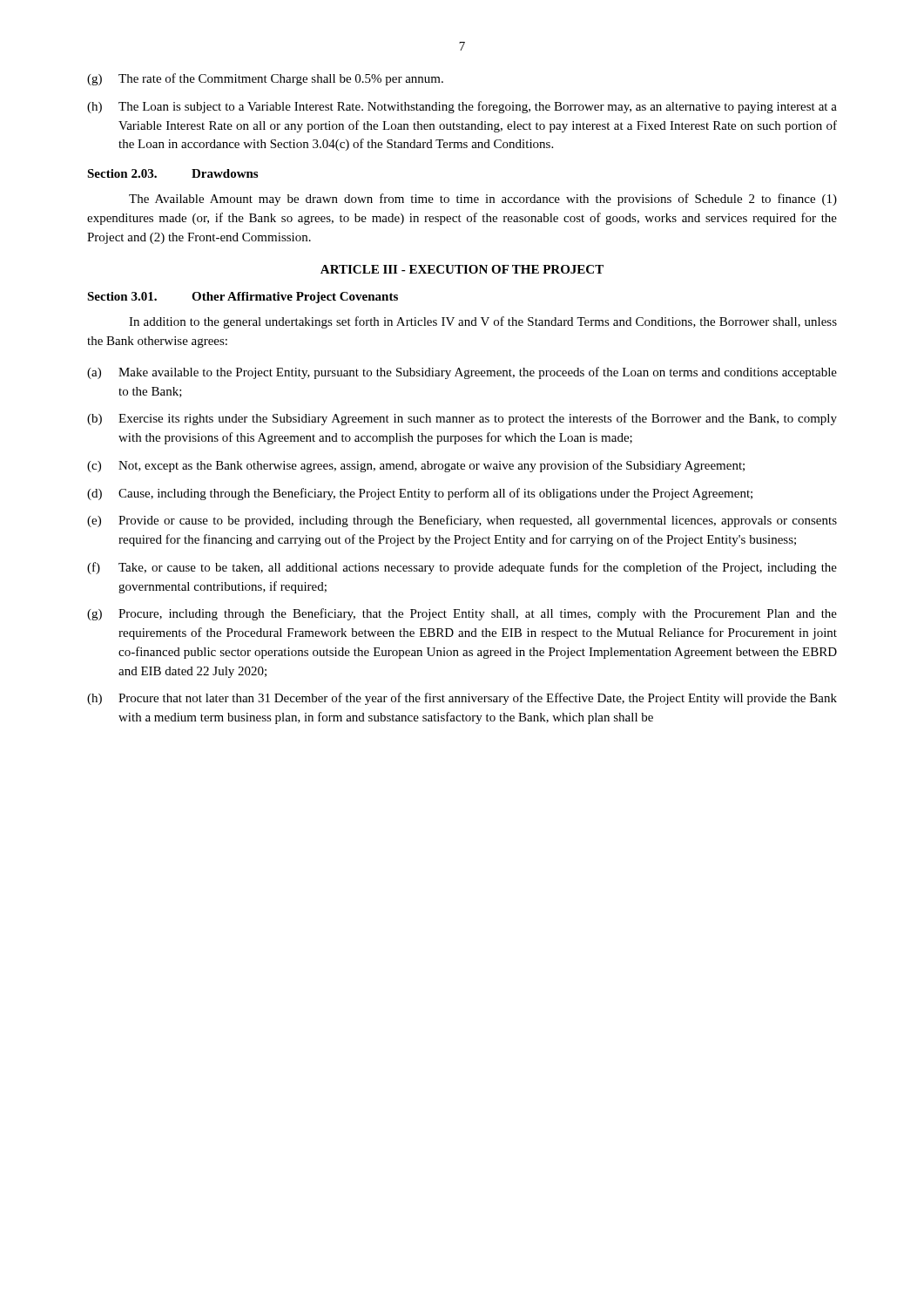
Task: Navigate to the passage starting "Section 3.01.Other Affirmative Project"
Action: click(243, 297)
